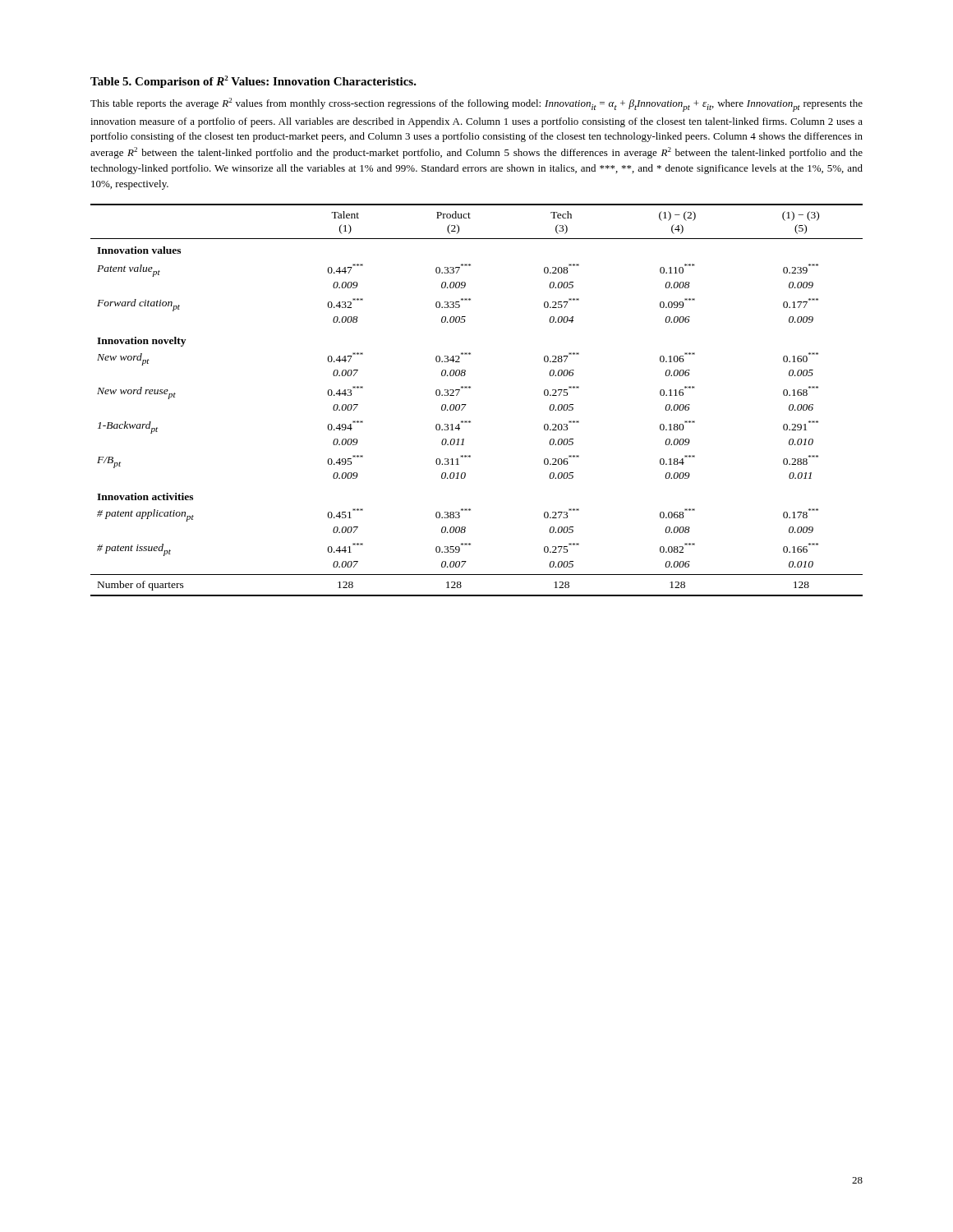Find the region starting "This table reports the average R2"

click(x=476, y=143)
